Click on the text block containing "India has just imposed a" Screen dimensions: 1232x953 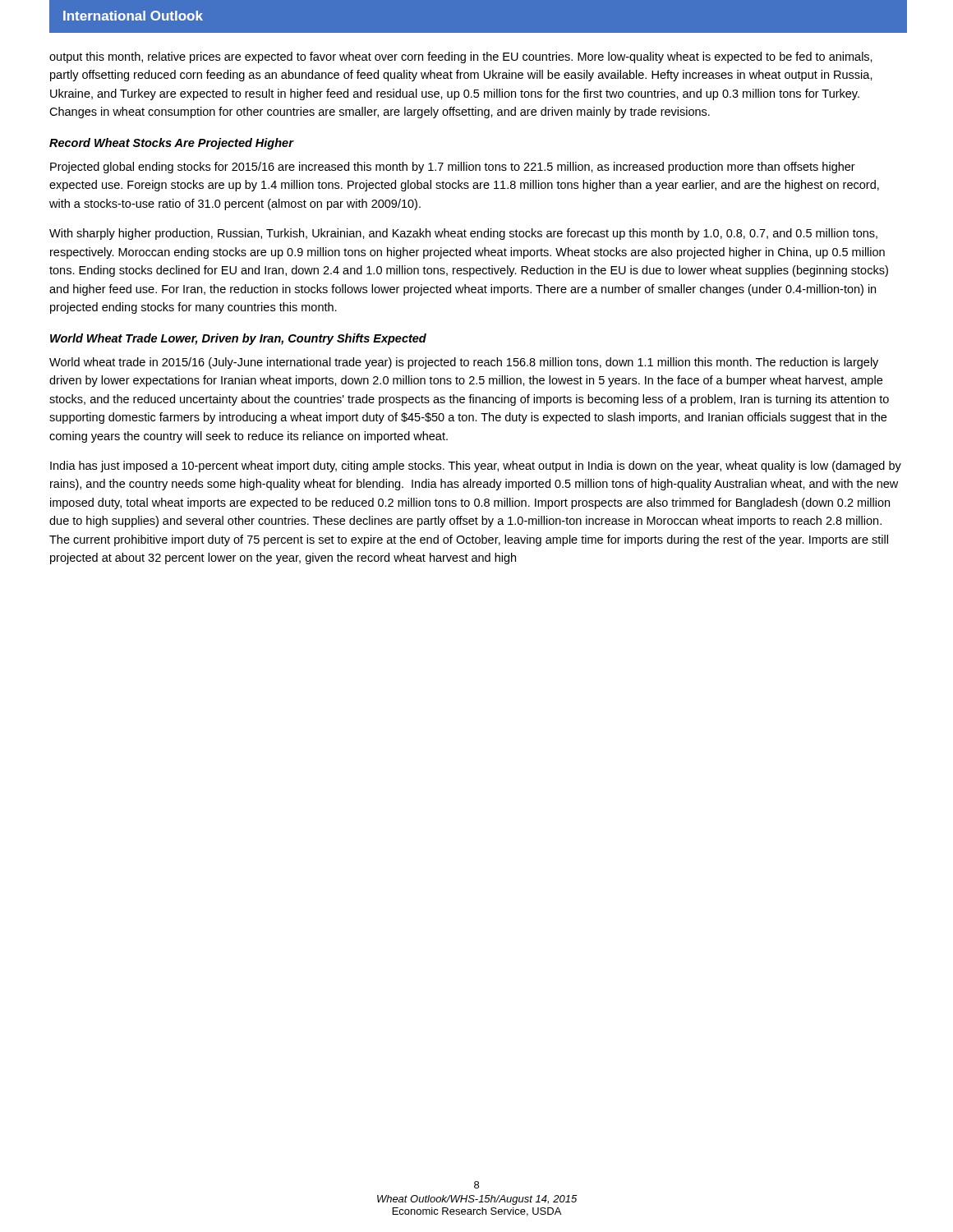point(475,512)
